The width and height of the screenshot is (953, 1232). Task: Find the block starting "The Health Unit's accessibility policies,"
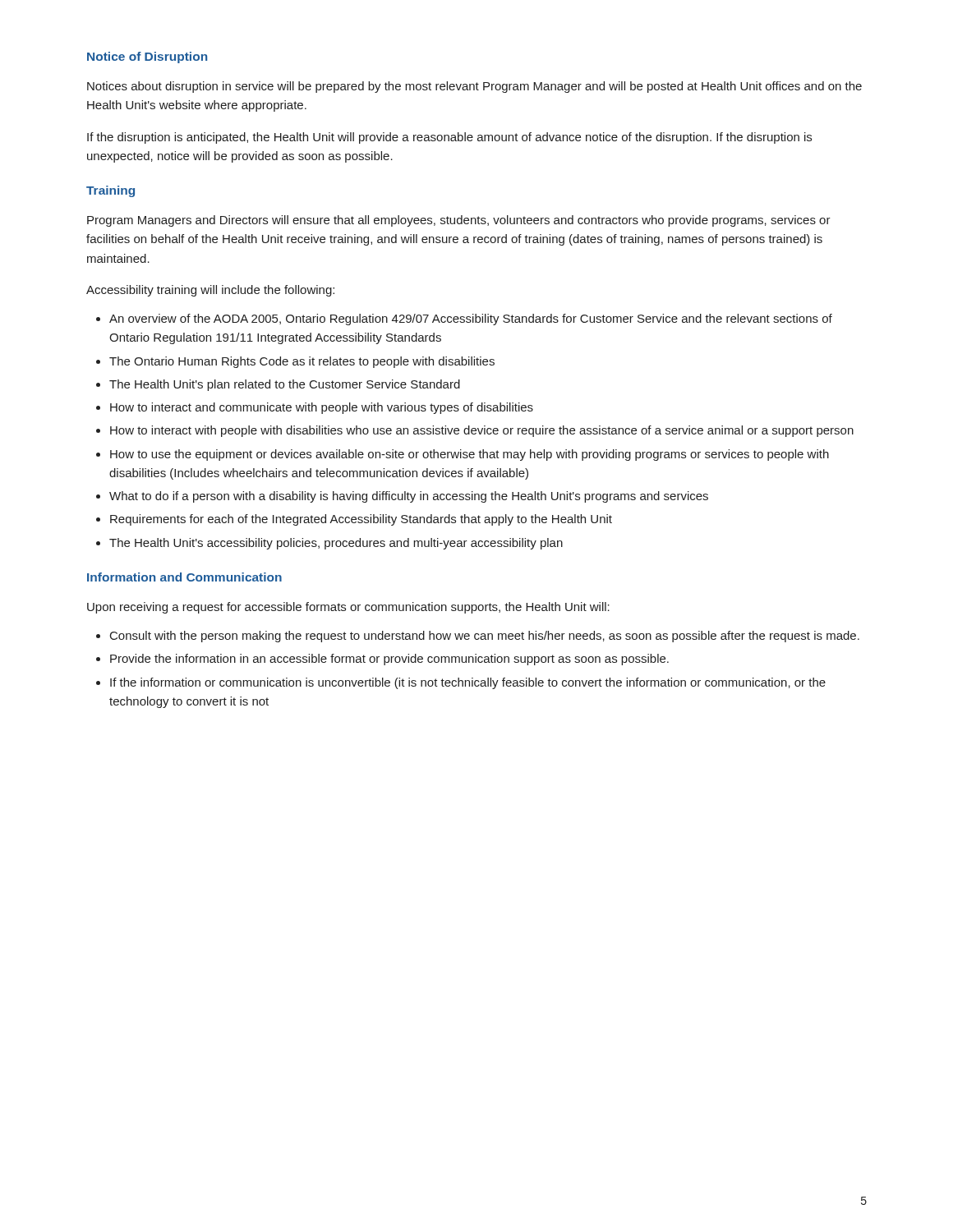488,542
